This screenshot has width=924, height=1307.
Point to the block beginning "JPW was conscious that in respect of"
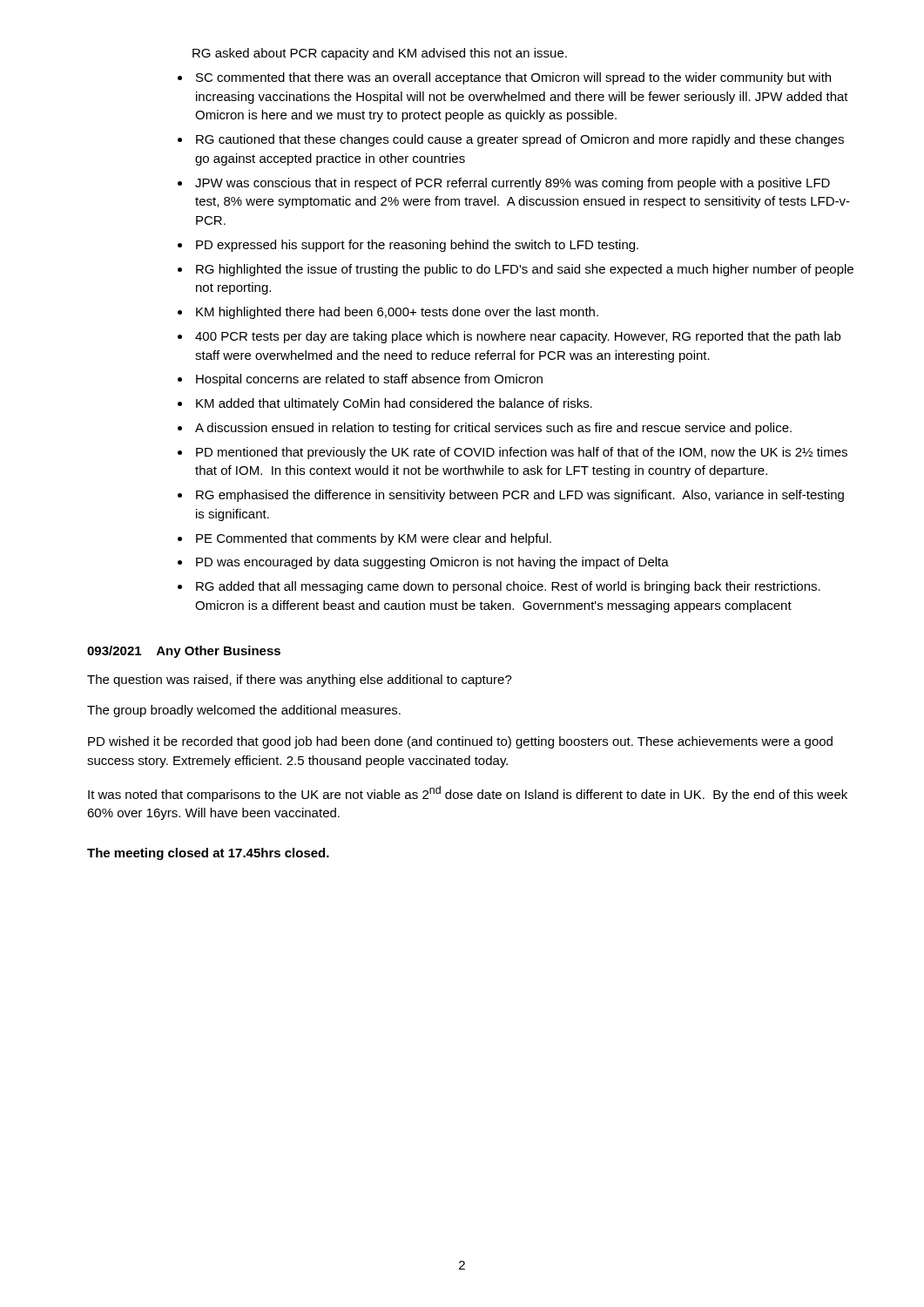[523, 201]
